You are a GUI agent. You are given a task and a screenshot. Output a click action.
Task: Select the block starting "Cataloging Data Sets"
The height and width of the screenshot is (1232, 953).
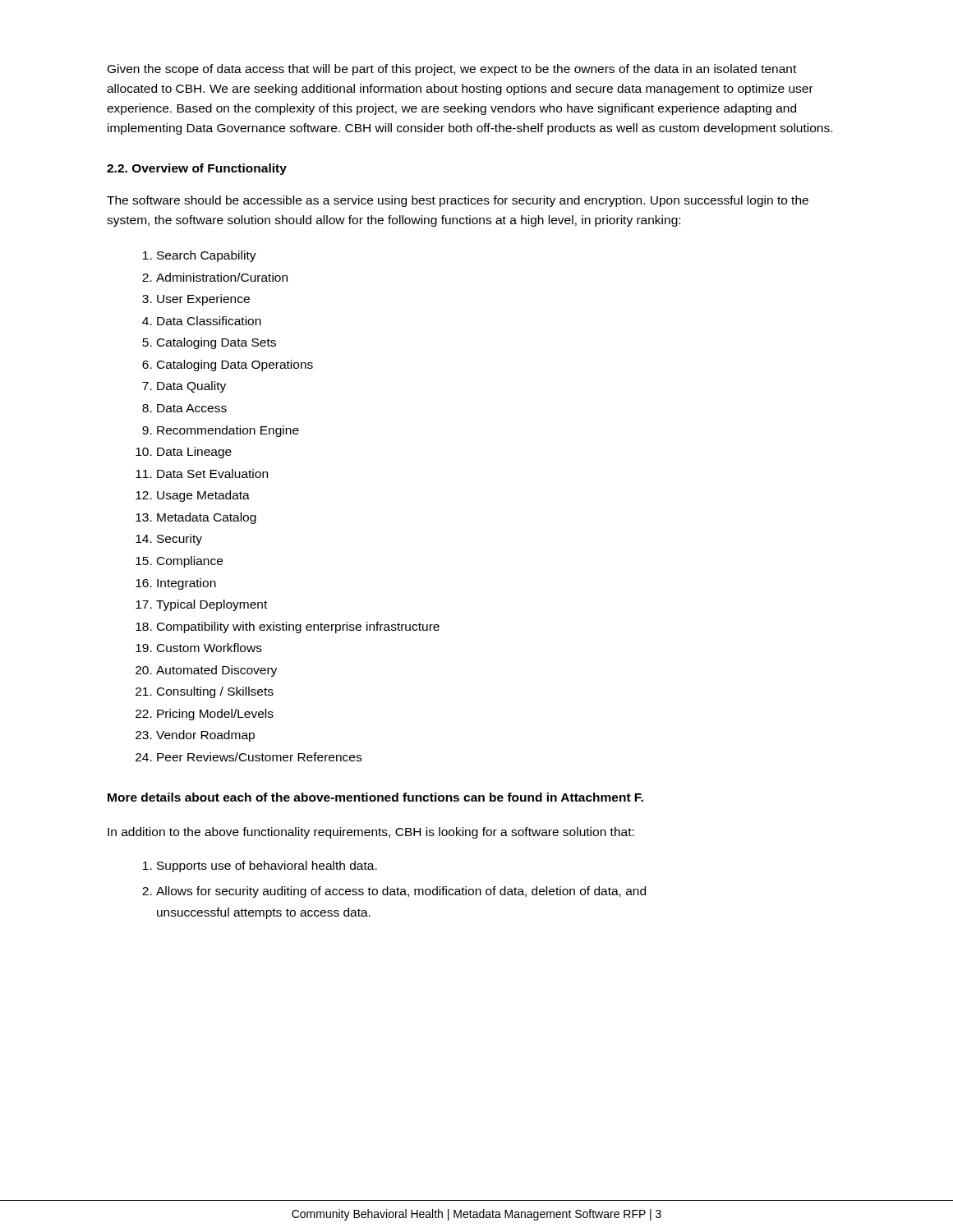[216, 342]
